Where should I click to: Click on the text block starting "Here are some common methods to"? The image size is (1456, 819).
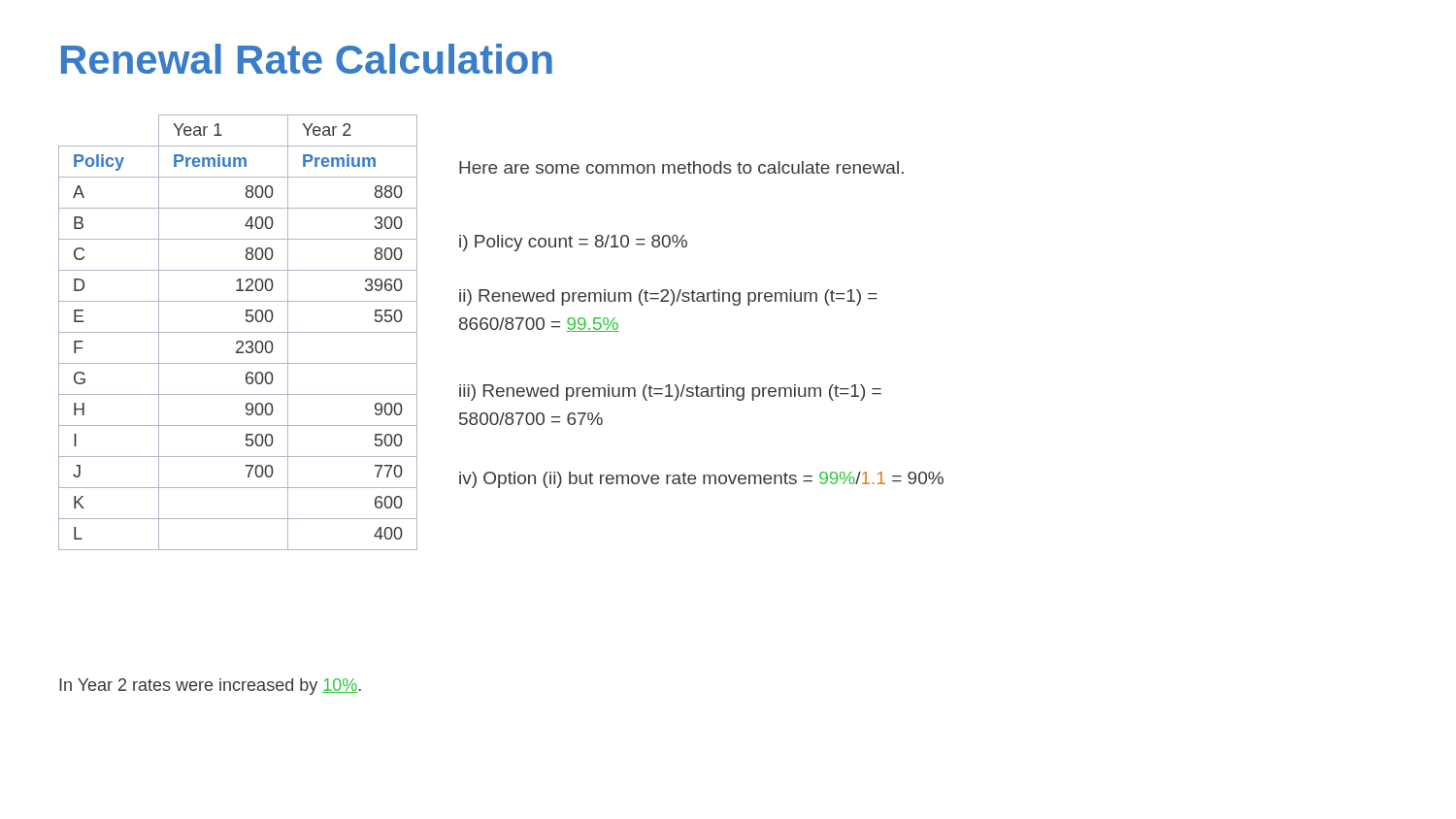(682, 167)
